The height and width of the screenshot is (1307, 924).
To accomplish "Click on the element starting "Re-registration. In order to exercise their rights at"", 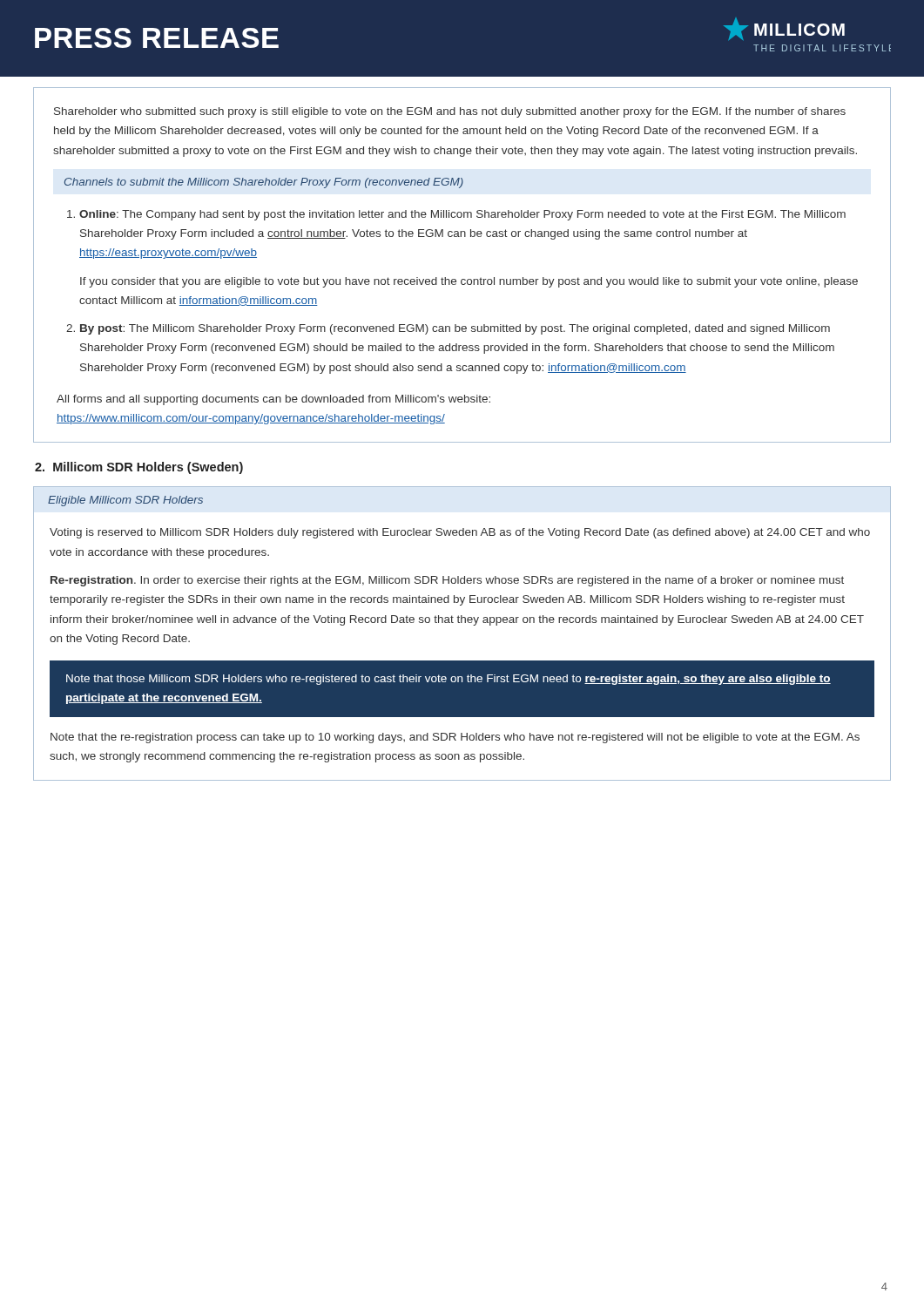I will click(x=457, y=609).
